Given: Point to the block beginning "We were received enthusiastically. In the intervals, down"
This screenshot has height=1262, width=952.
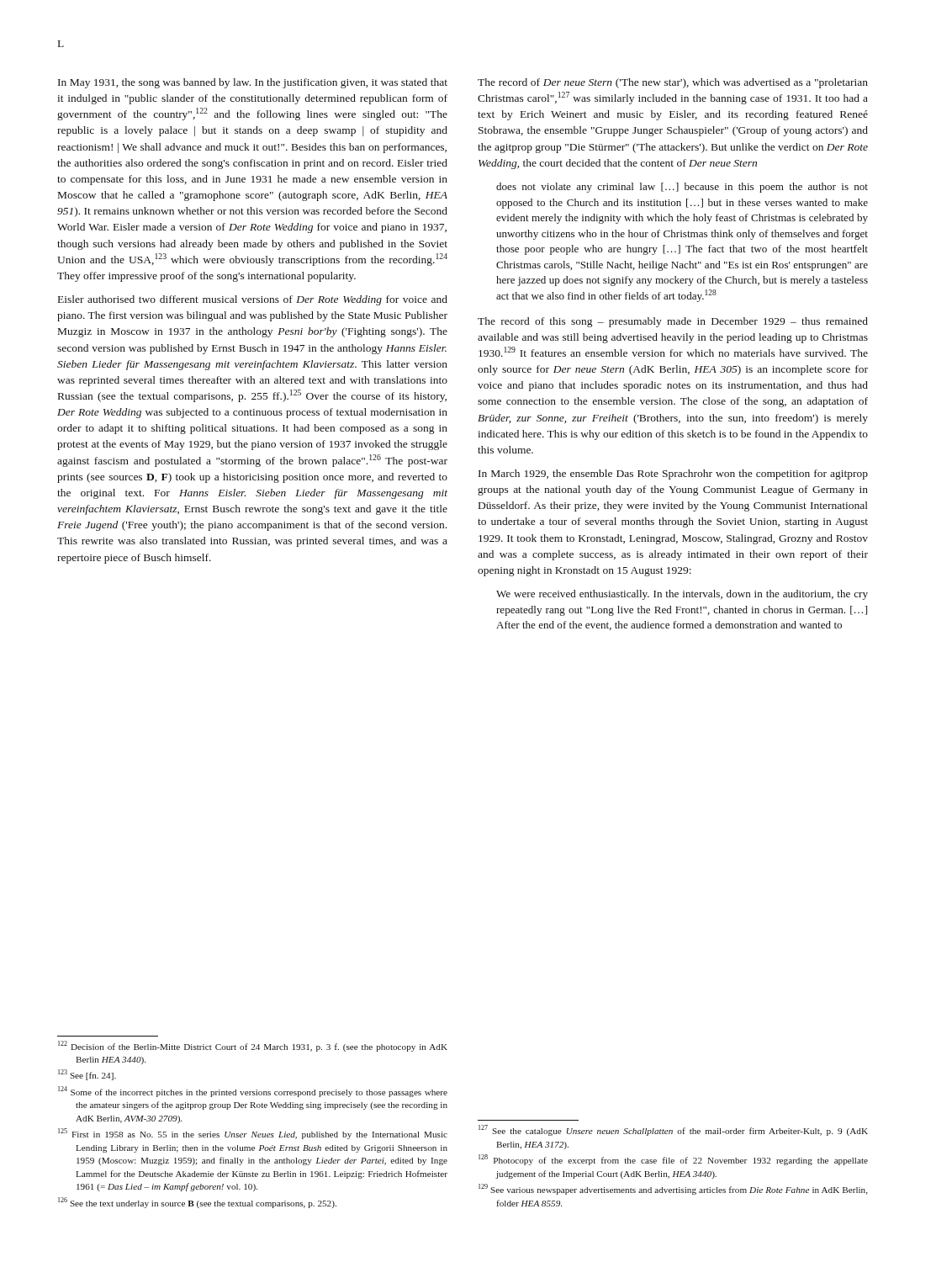Looking at the screenshot, I should 682,610.
